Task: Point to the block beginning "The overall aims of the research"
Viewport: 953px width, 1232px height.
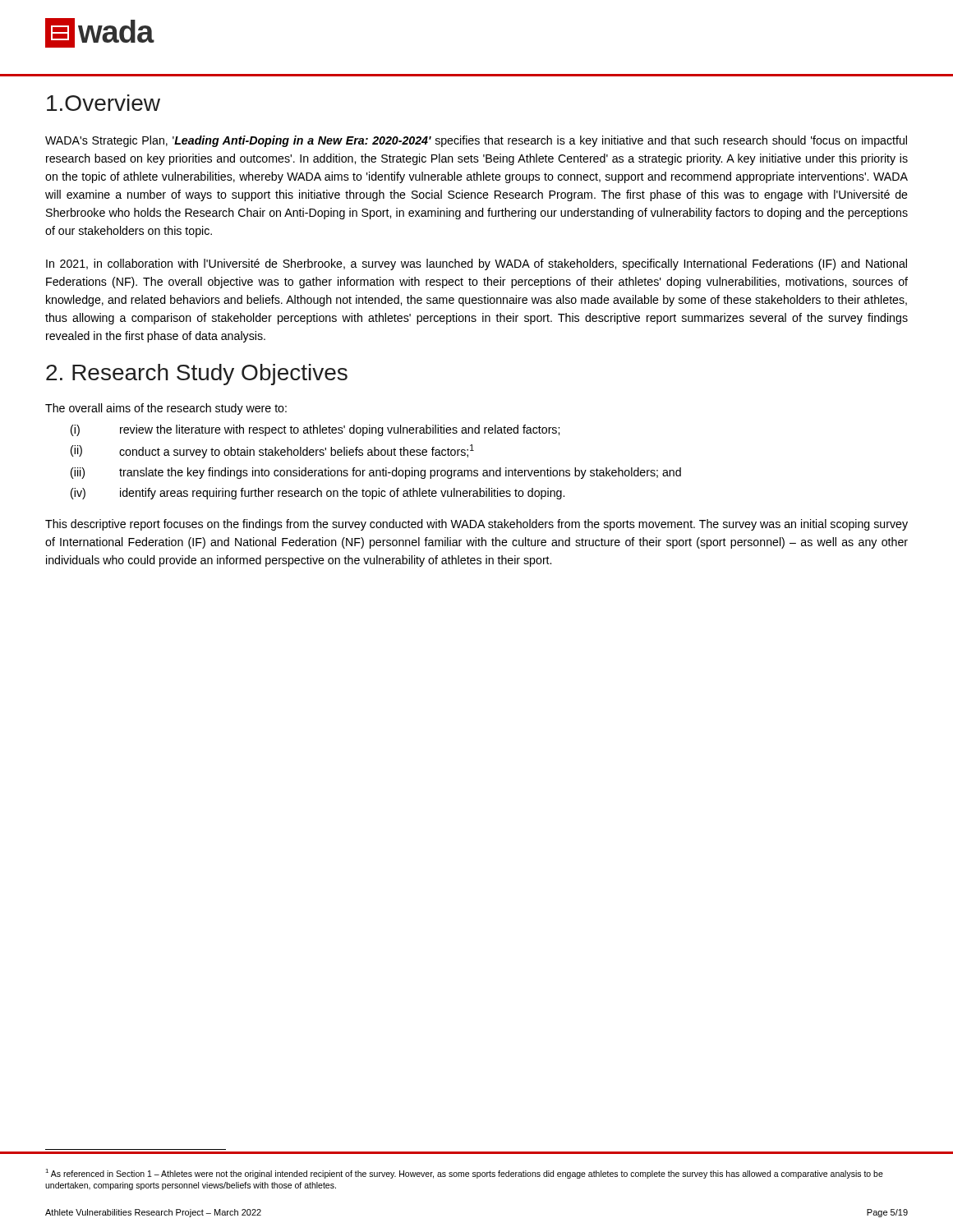Action: [166, 408]
